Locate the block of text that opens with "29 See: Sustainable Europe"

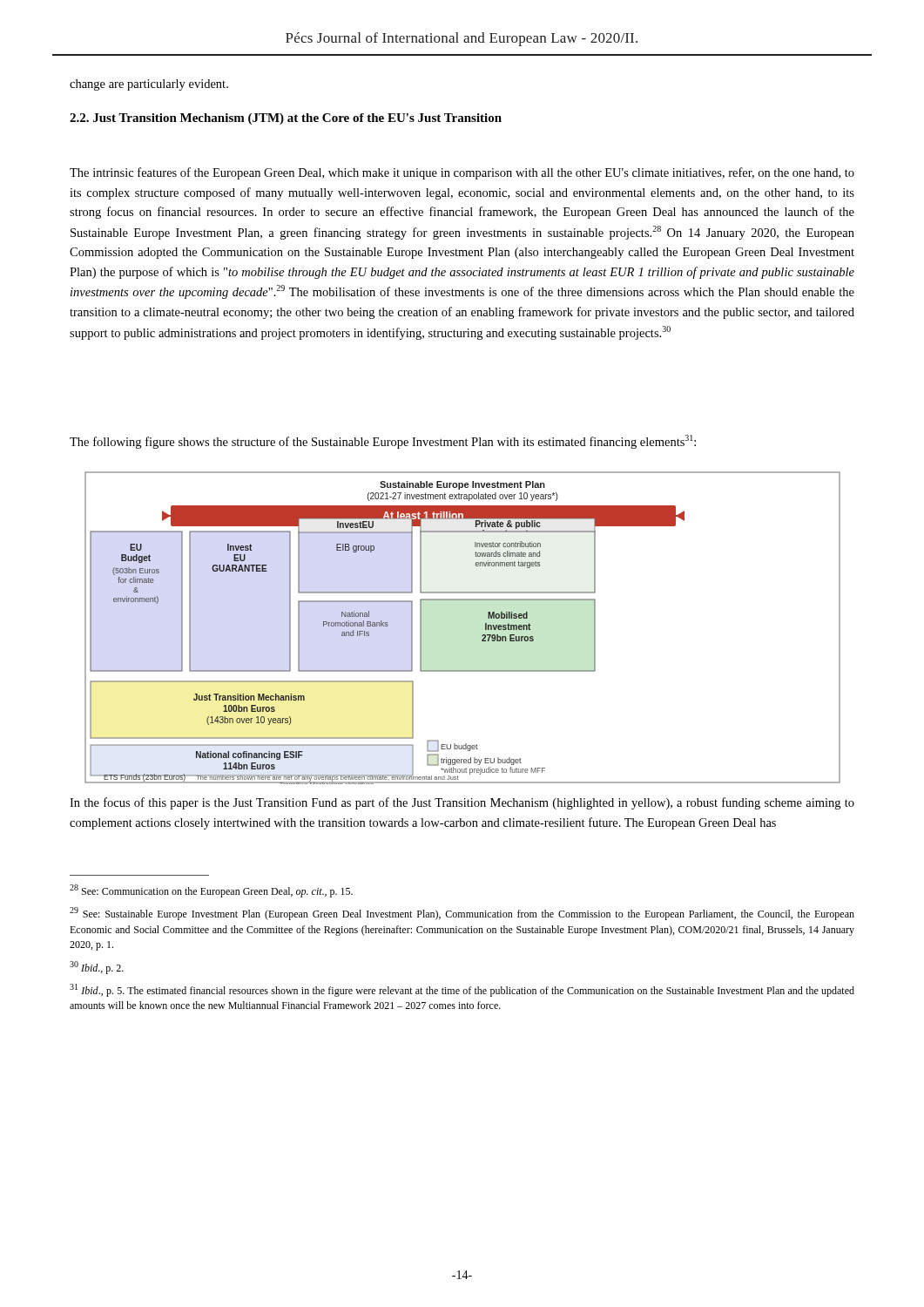[x=462, y=928]
